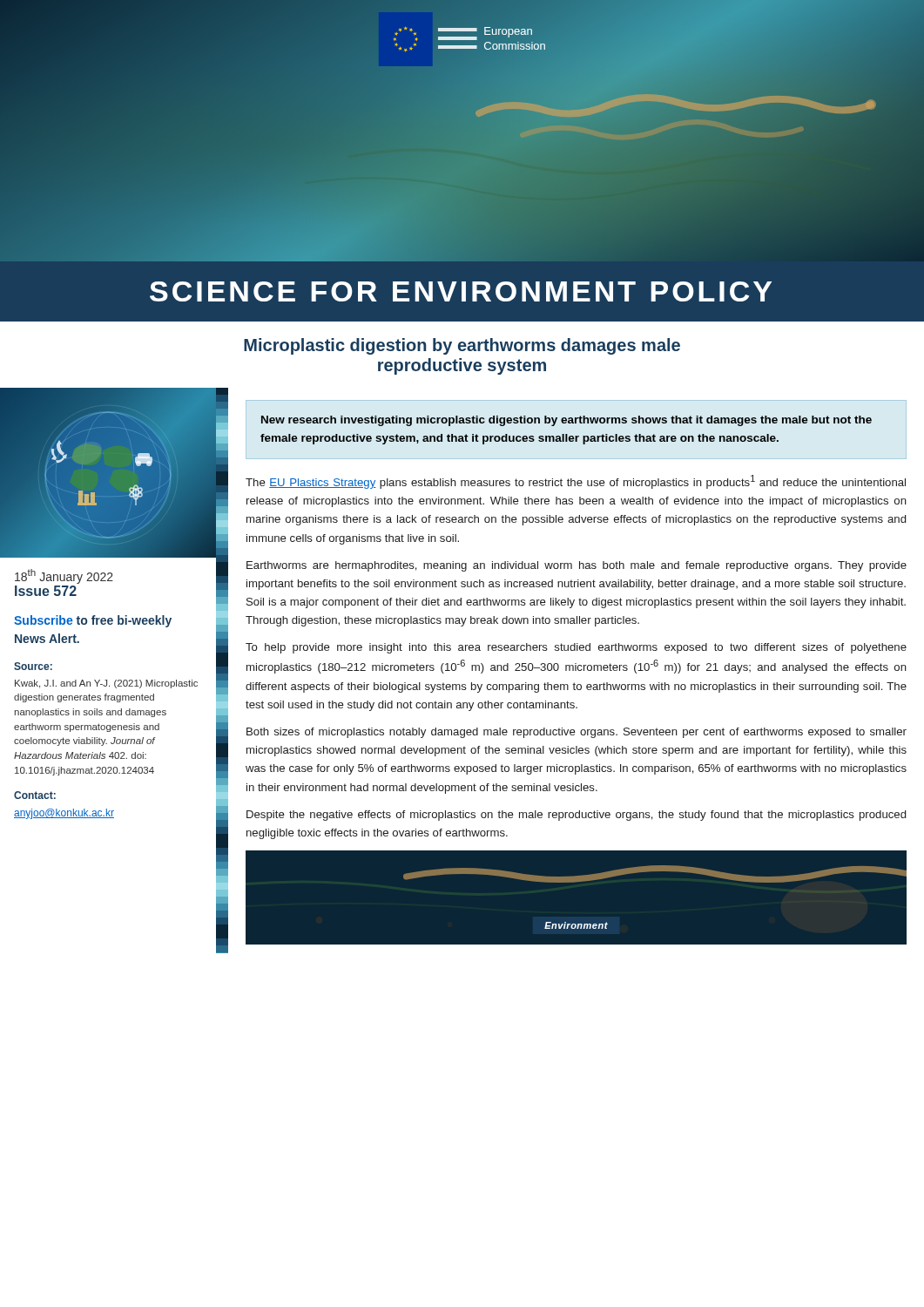Screen dimensions: 1307x924
Task: Select the text block with the text "Source: Kwak, J.I."
Action: (108, 719)
